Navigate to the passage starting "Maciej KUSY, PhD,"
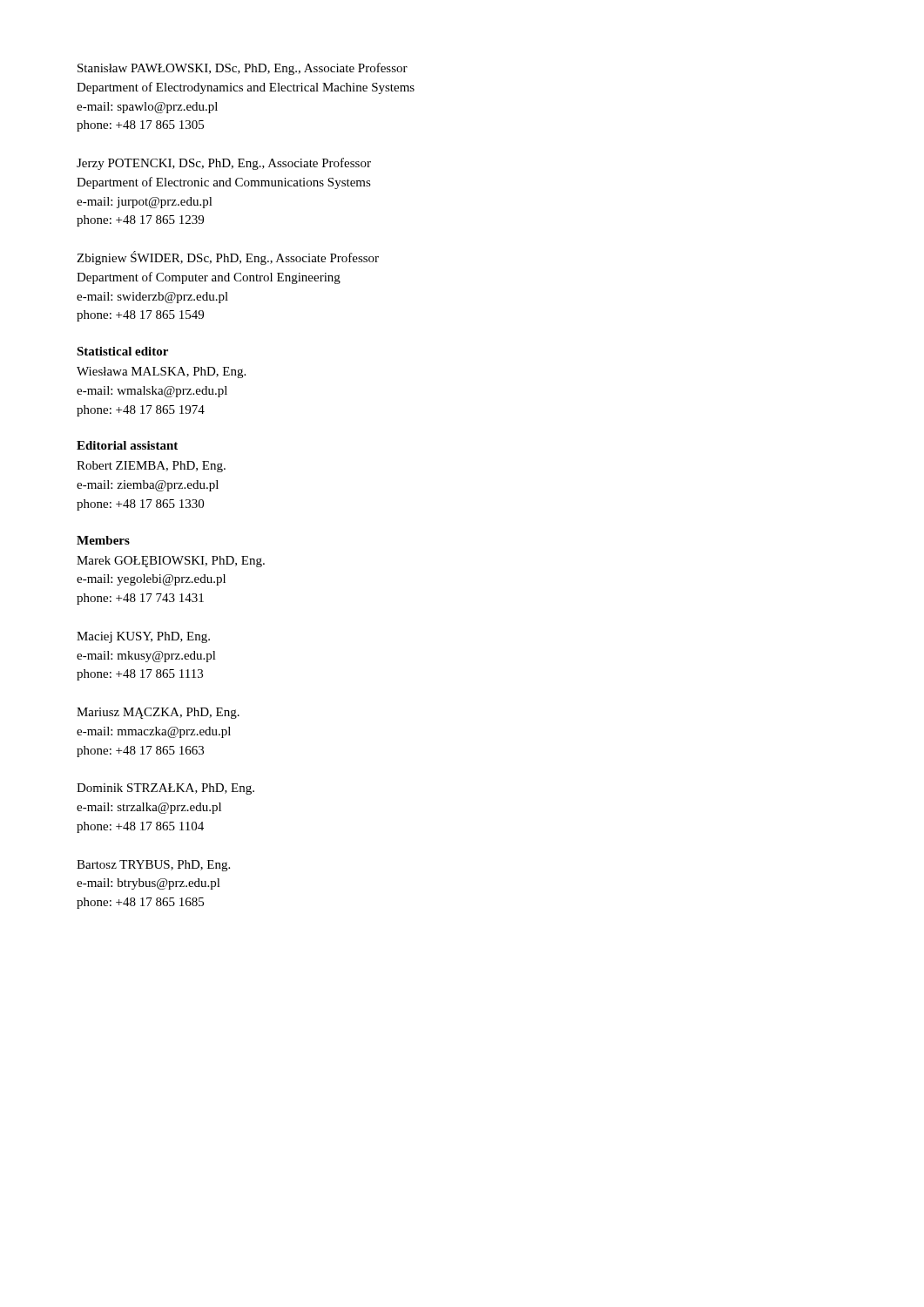This screenshot has width=924, height=1307. coord(146,655)
